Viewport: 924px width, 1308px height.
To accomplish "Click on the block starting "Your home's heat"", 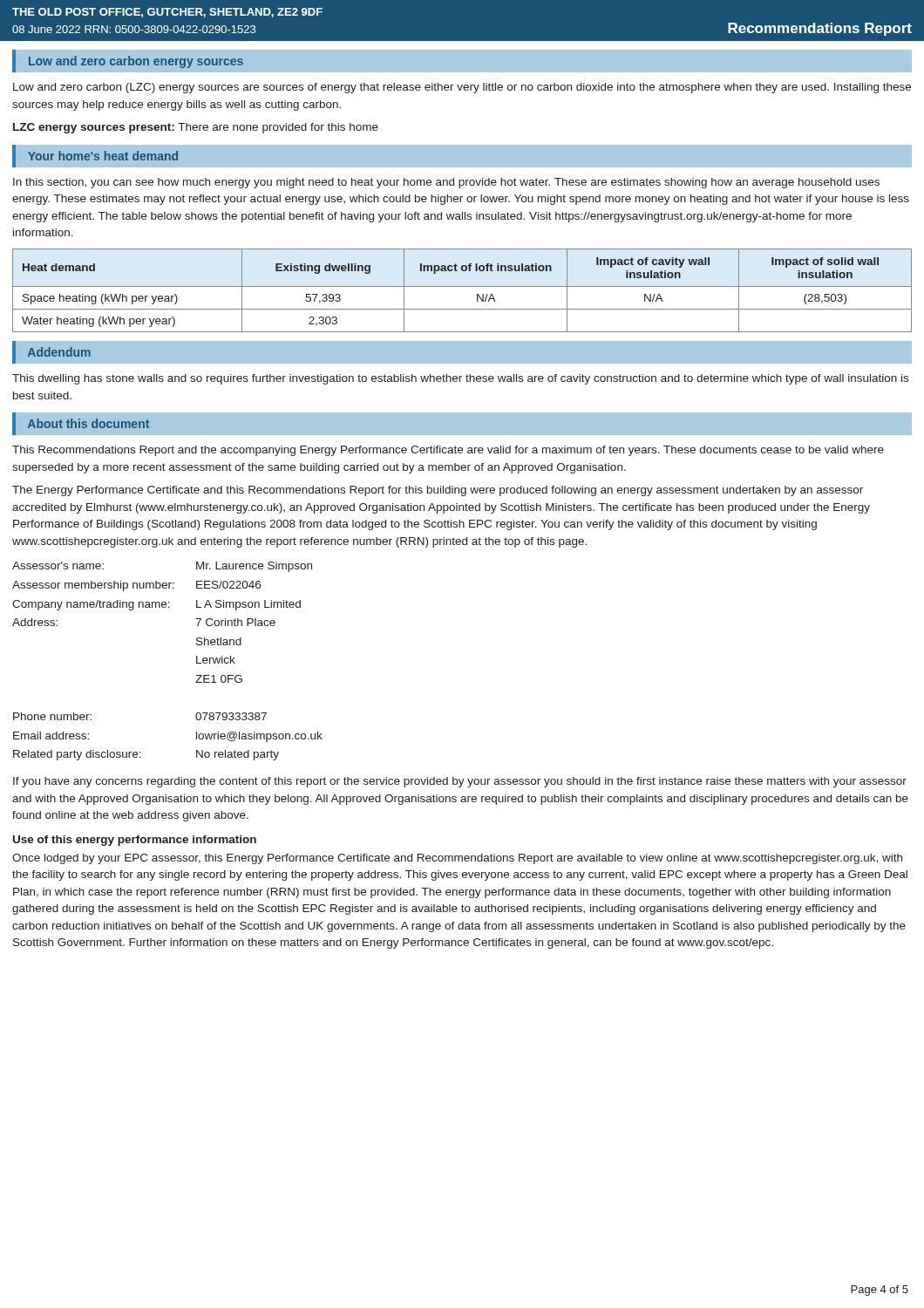I will tap(102, 156).
